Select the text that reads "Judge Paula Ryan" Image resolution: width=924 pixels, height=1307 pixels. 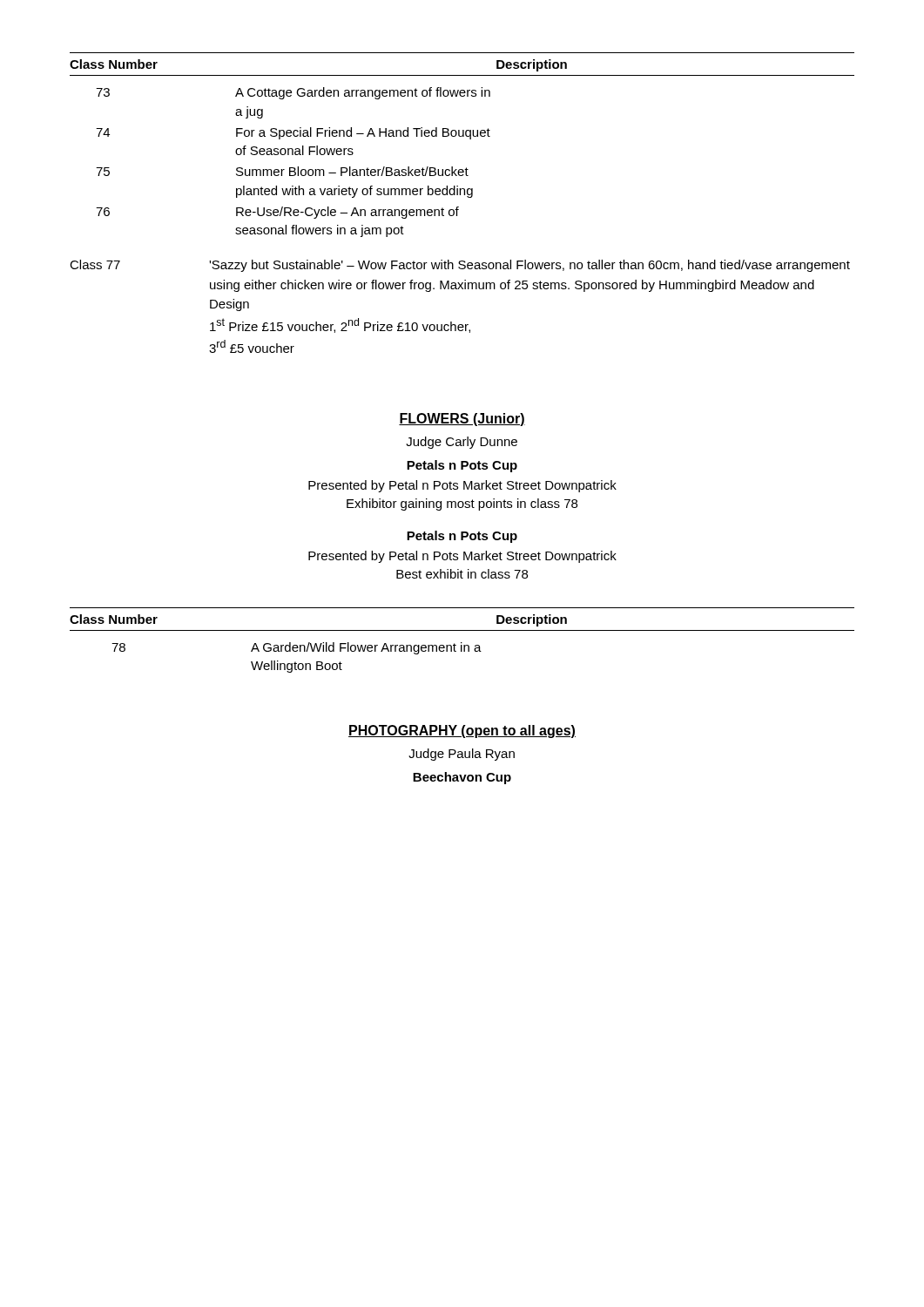pyautogui.click(x=462, y=753)
